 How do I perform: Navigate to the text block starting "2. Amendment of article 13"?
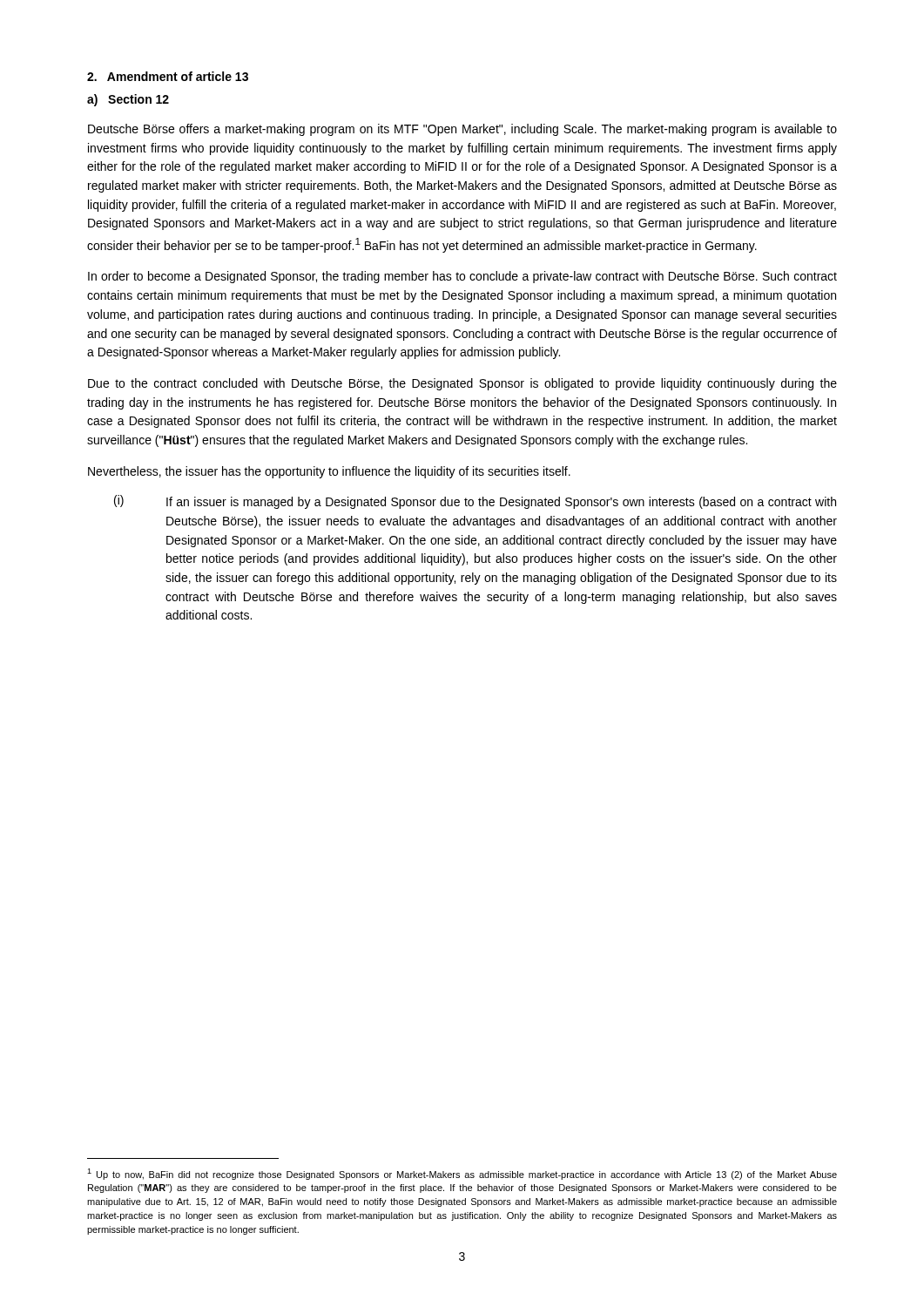[x=168, y=77]
